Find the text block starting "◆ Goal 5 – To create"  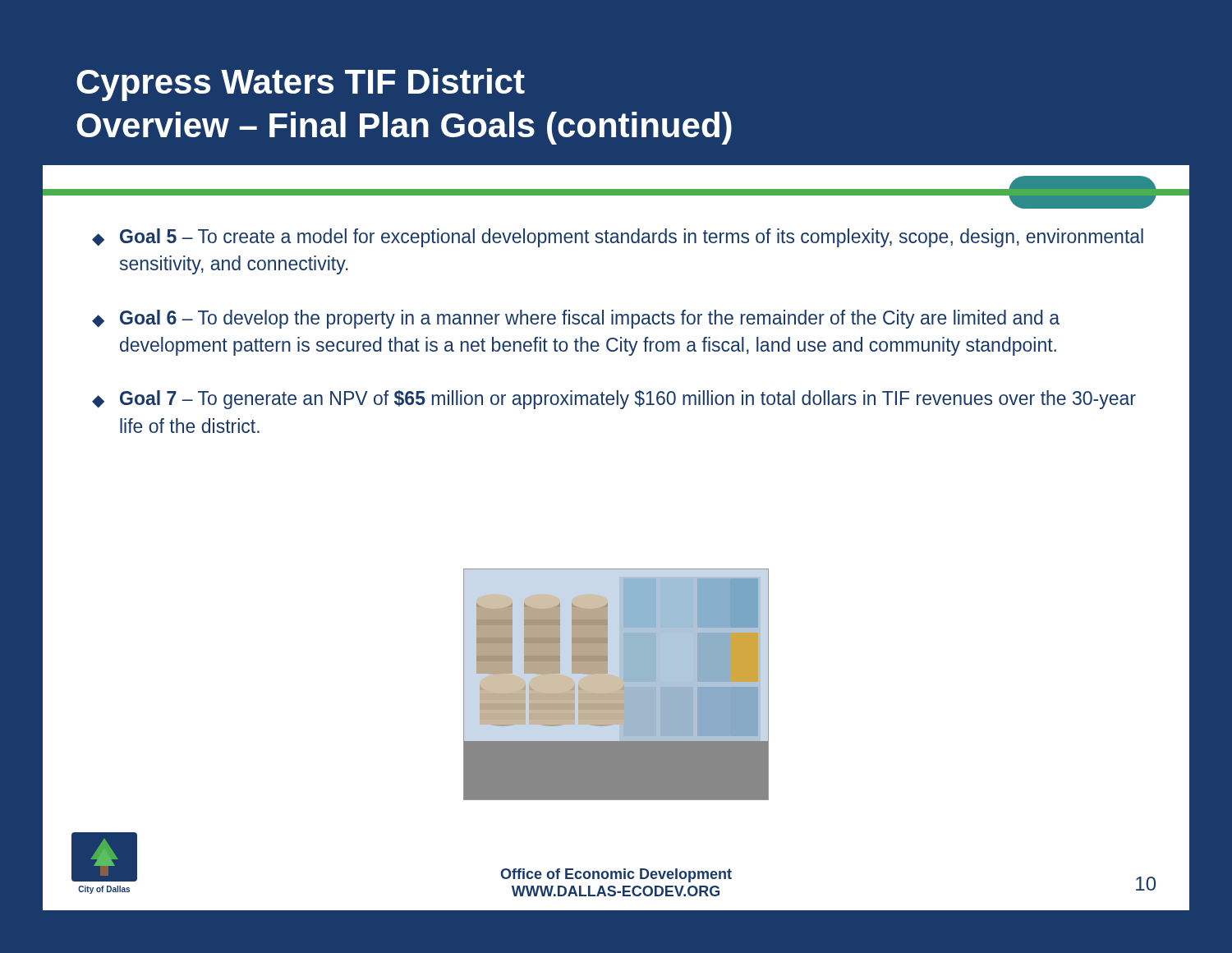[624, 251]
